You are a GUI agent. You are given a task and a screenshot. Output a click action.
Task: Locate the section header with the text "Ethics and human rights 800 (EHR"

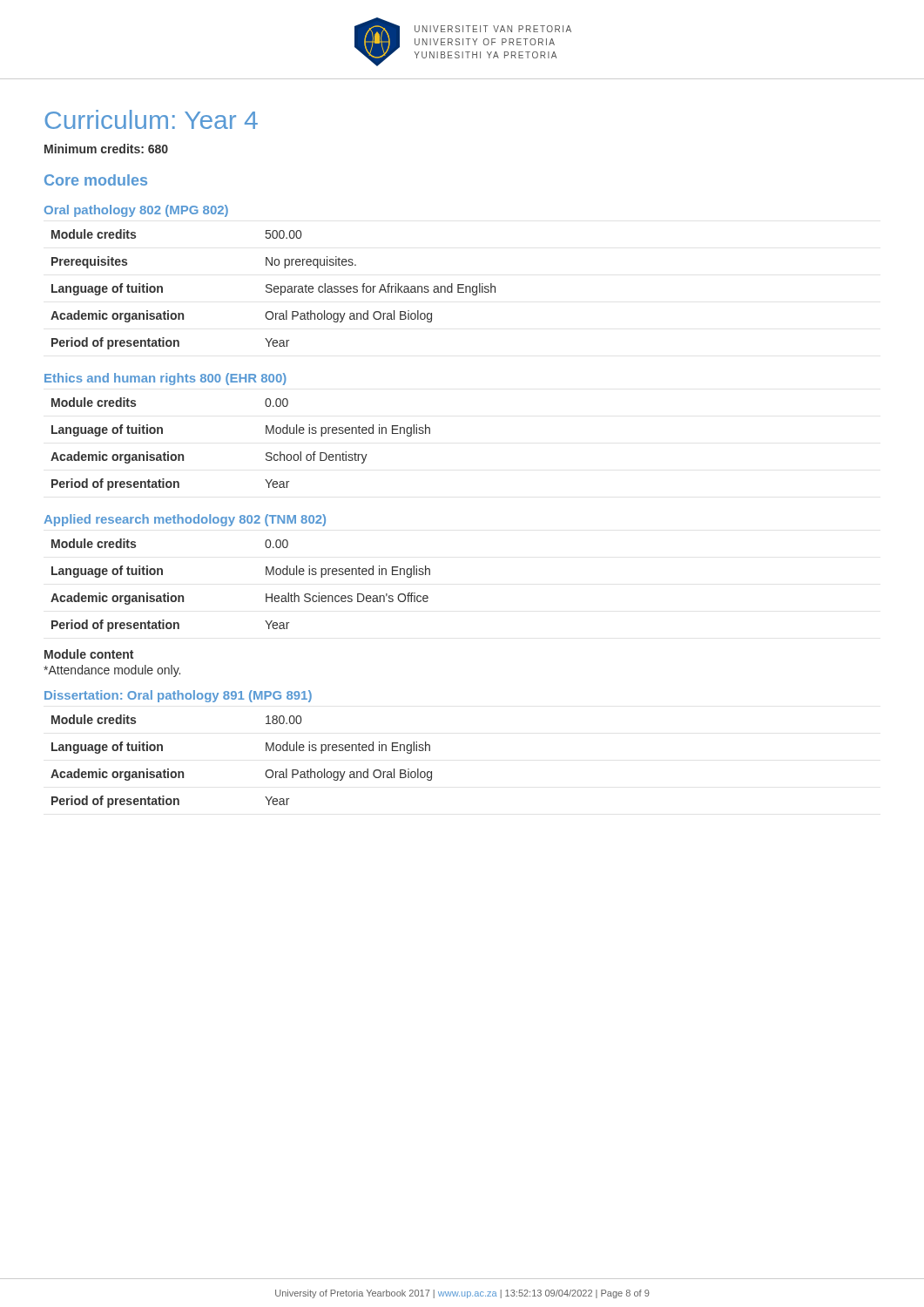[165, 378]
